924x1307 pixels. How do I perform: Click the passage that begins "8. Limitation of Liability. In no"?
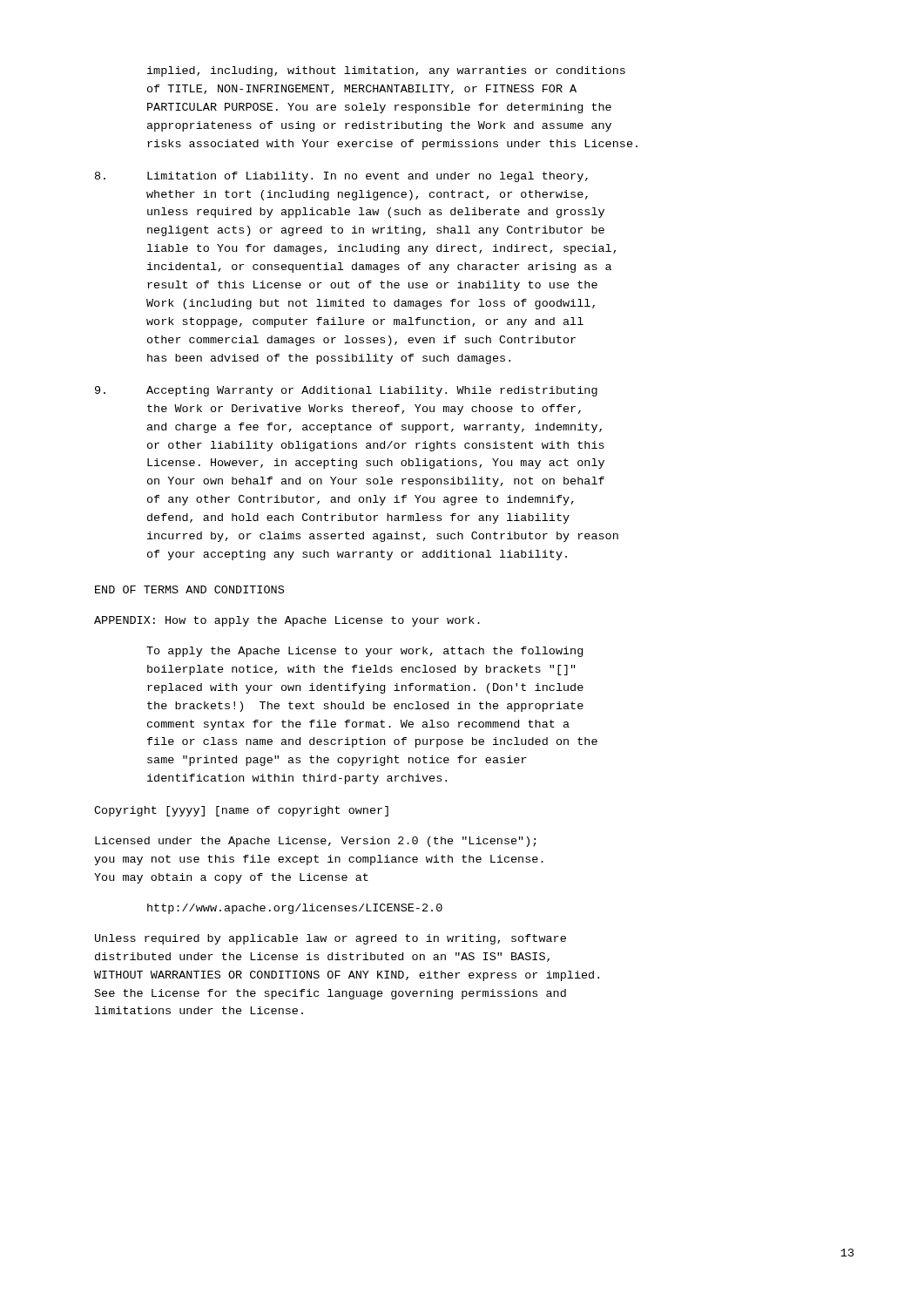click(x=474, y=268)
